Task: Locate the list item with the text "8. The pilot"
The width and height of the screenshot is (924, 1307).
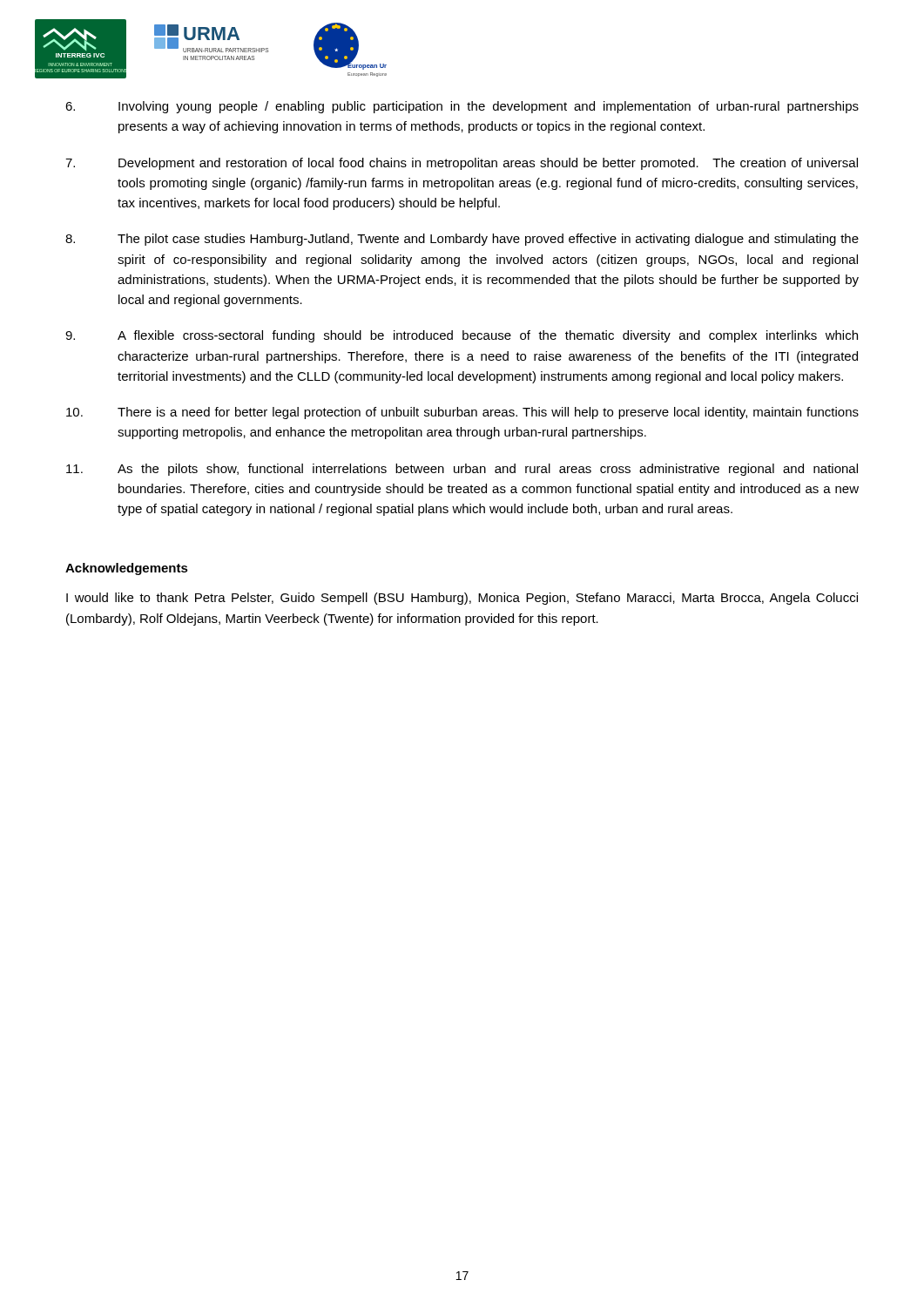Action: [462, 269]
